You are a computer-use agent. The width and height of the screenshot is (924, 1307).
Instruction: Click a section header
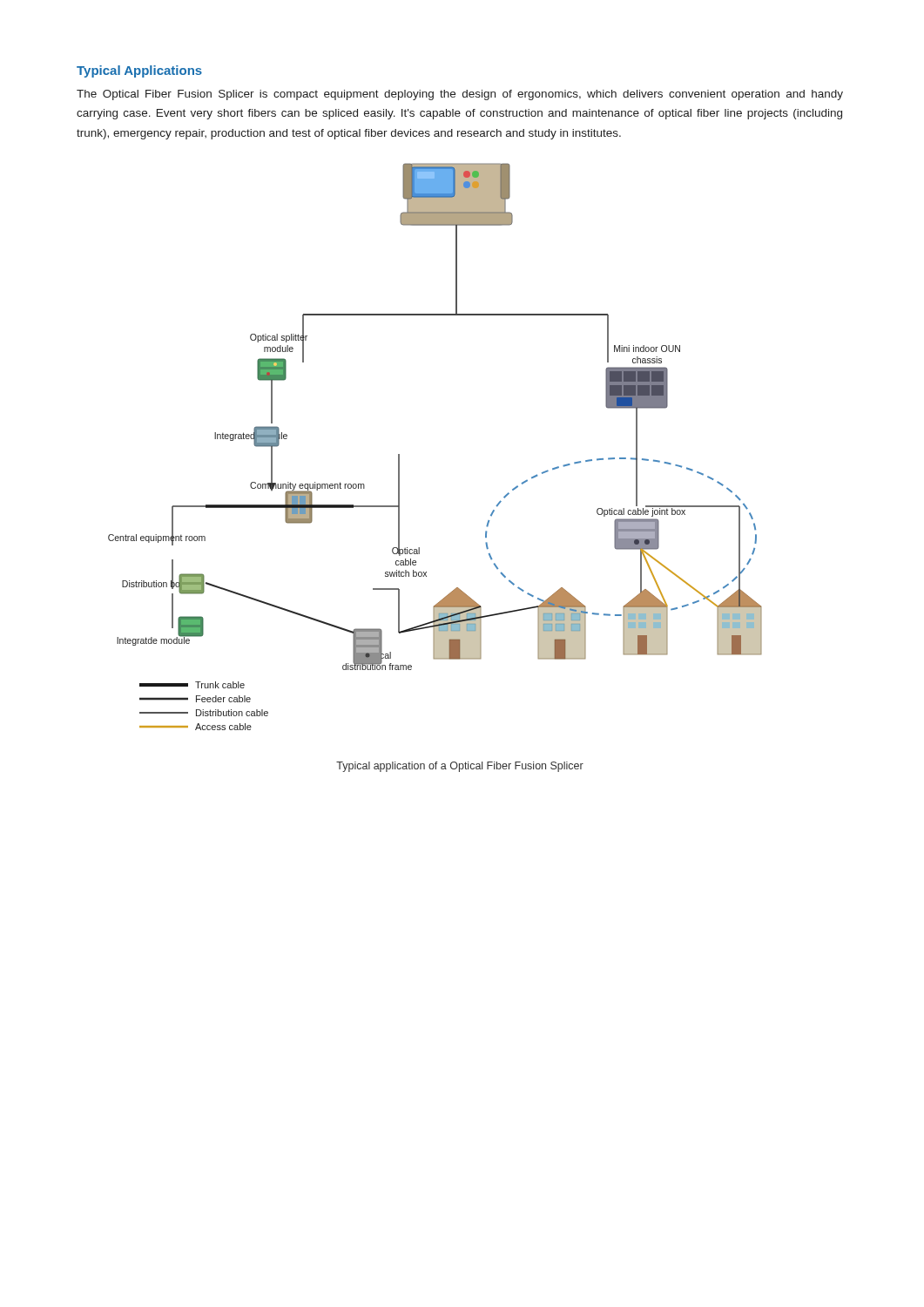click(x=139, y=70)
